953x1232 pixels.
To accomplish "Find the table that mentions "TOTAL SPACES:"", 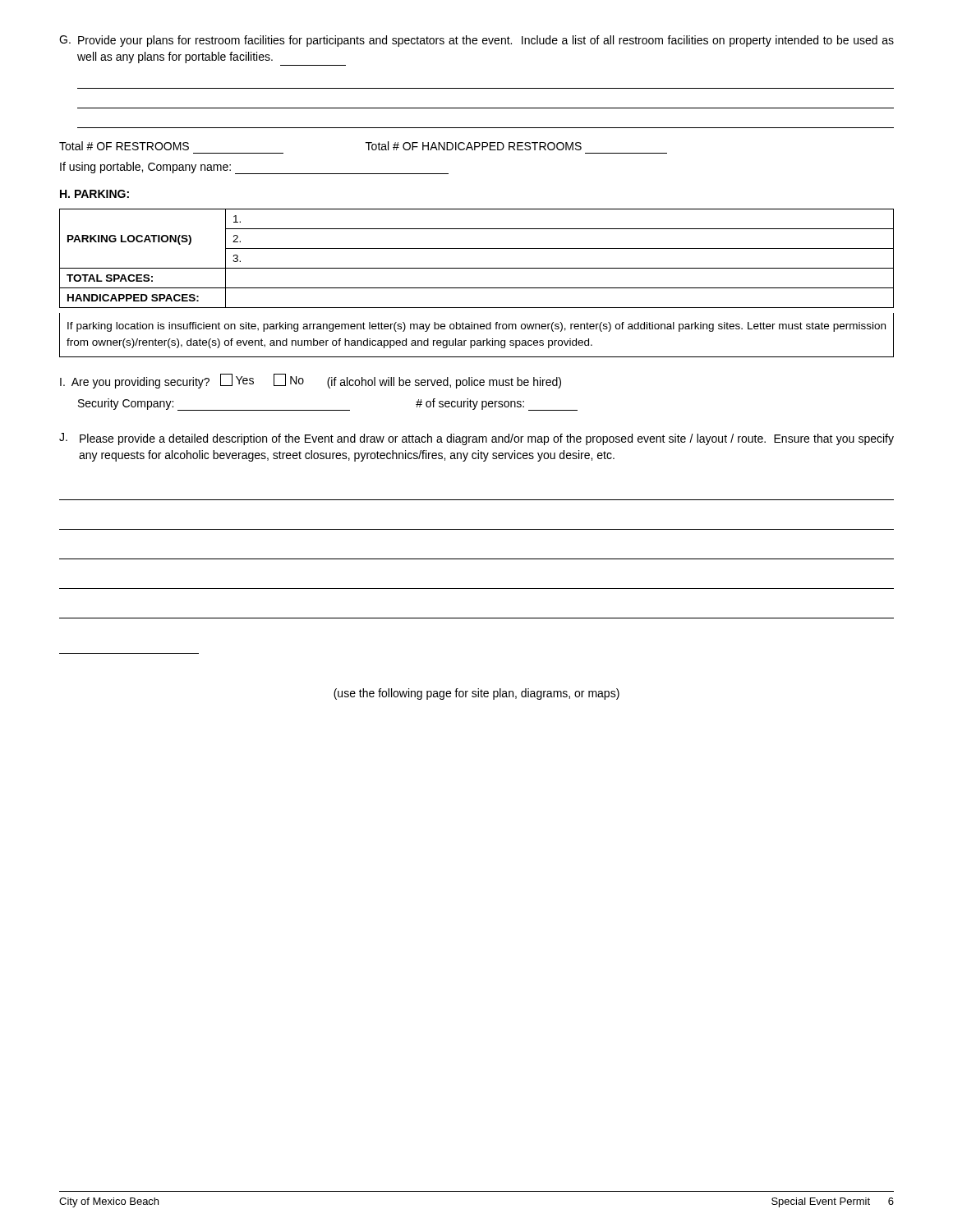I will click(x=476, y=283).
